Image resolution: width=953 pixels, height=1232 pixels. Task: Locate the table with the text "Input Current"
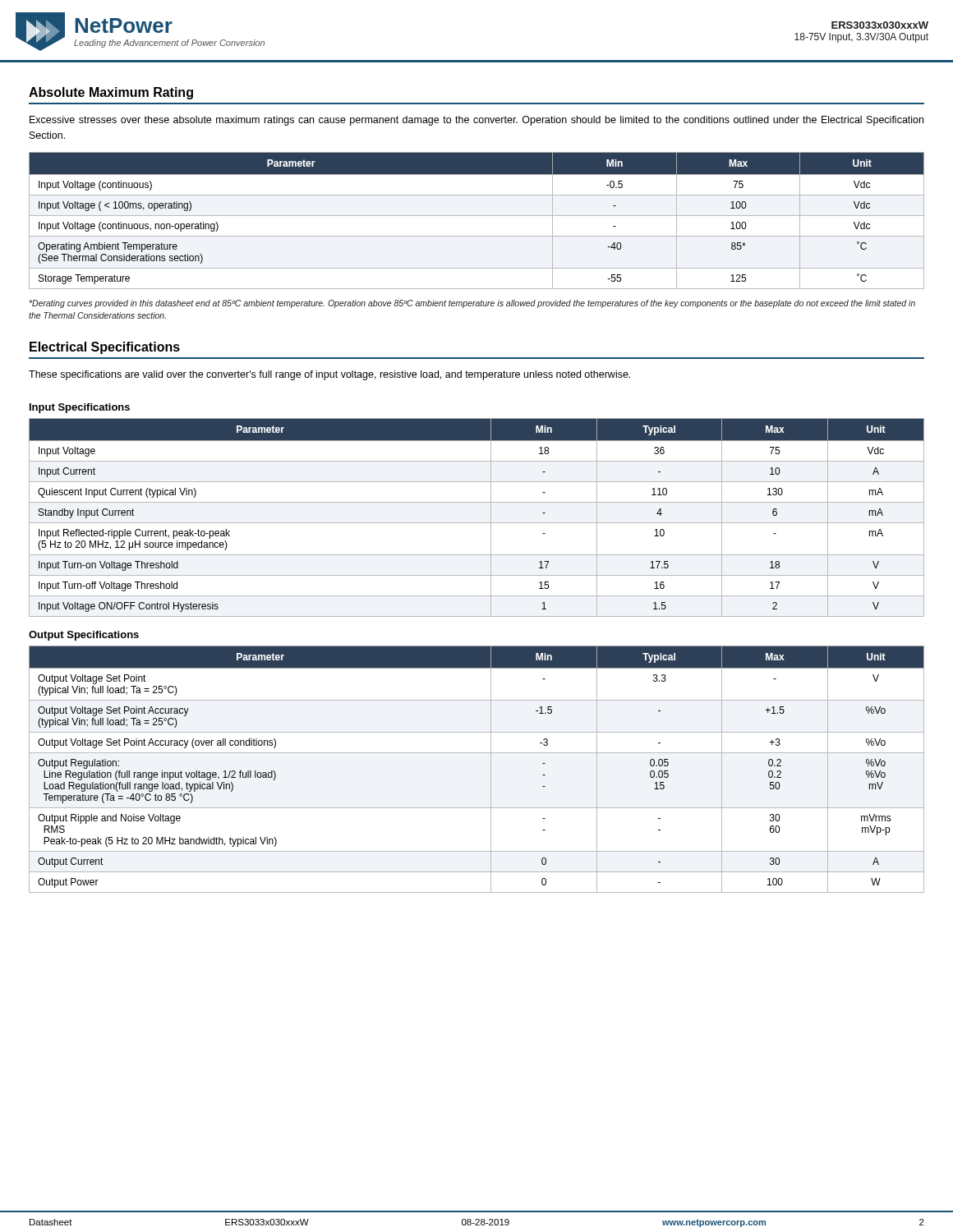coord(476,517)
